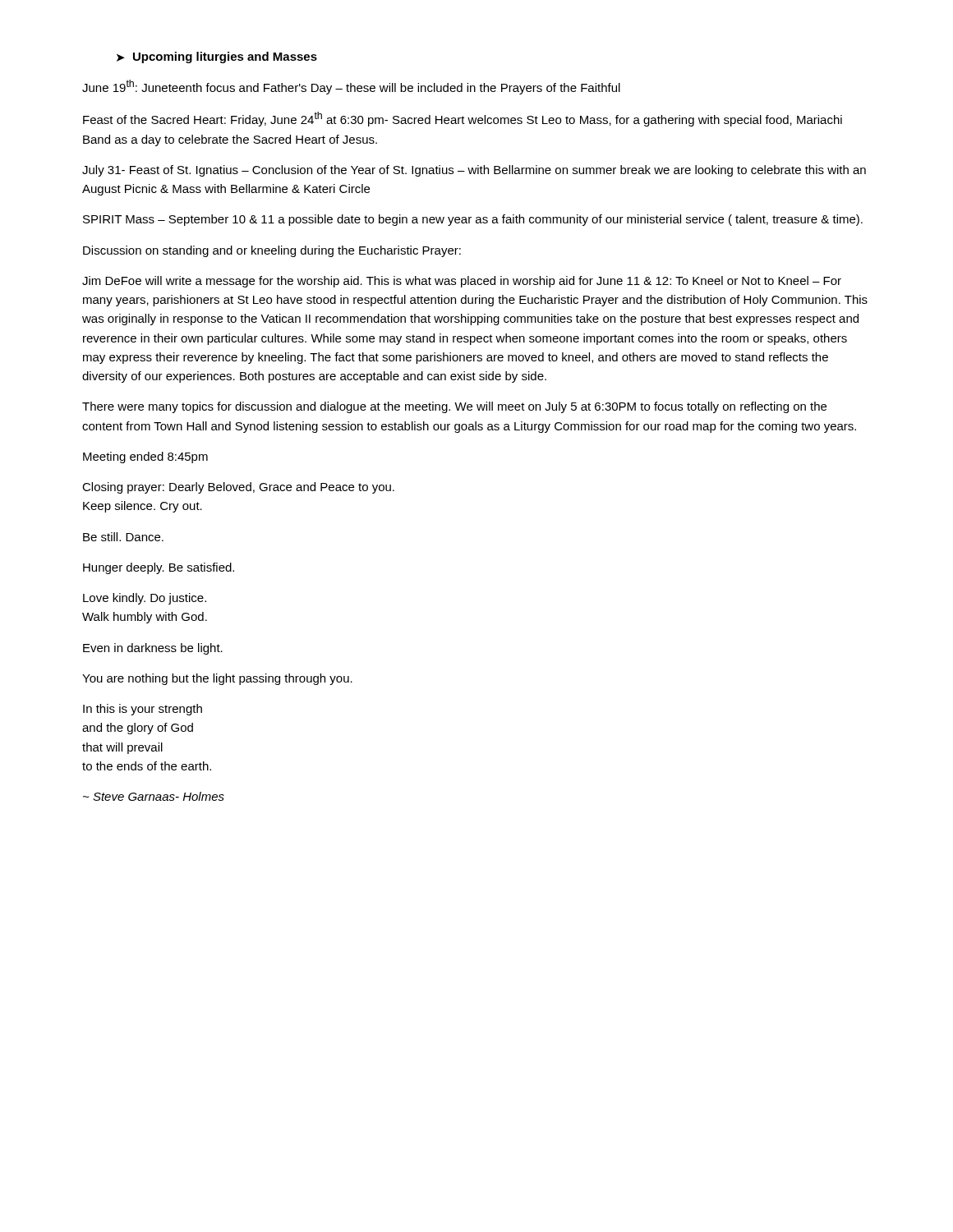Click on the text block with the text "Discussion on standing and or"
This screenshot has width=953, height=1232.
(272, 250)
